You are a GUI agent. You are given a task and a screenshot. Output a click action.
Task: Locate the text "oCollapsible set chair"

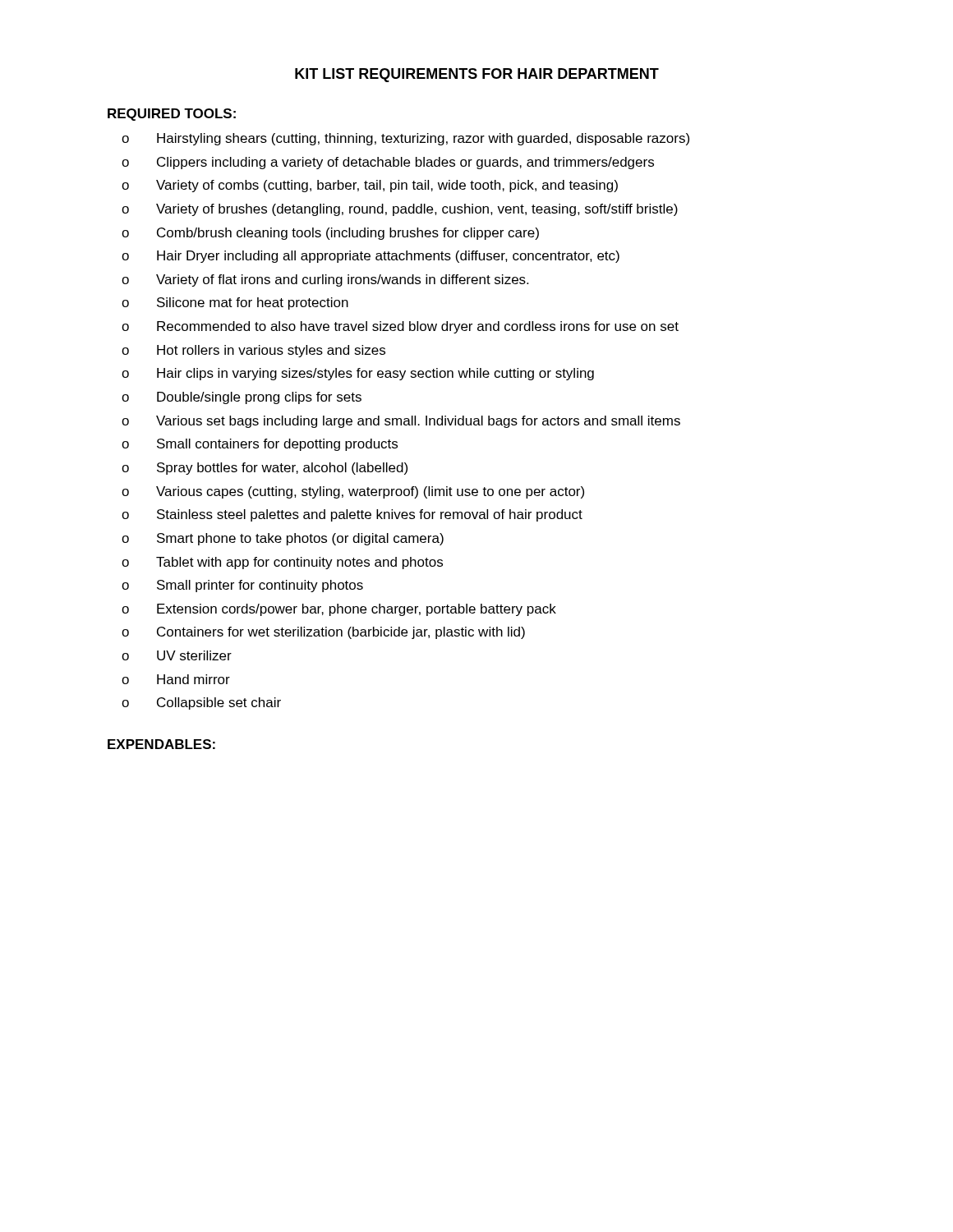(201, 703)
